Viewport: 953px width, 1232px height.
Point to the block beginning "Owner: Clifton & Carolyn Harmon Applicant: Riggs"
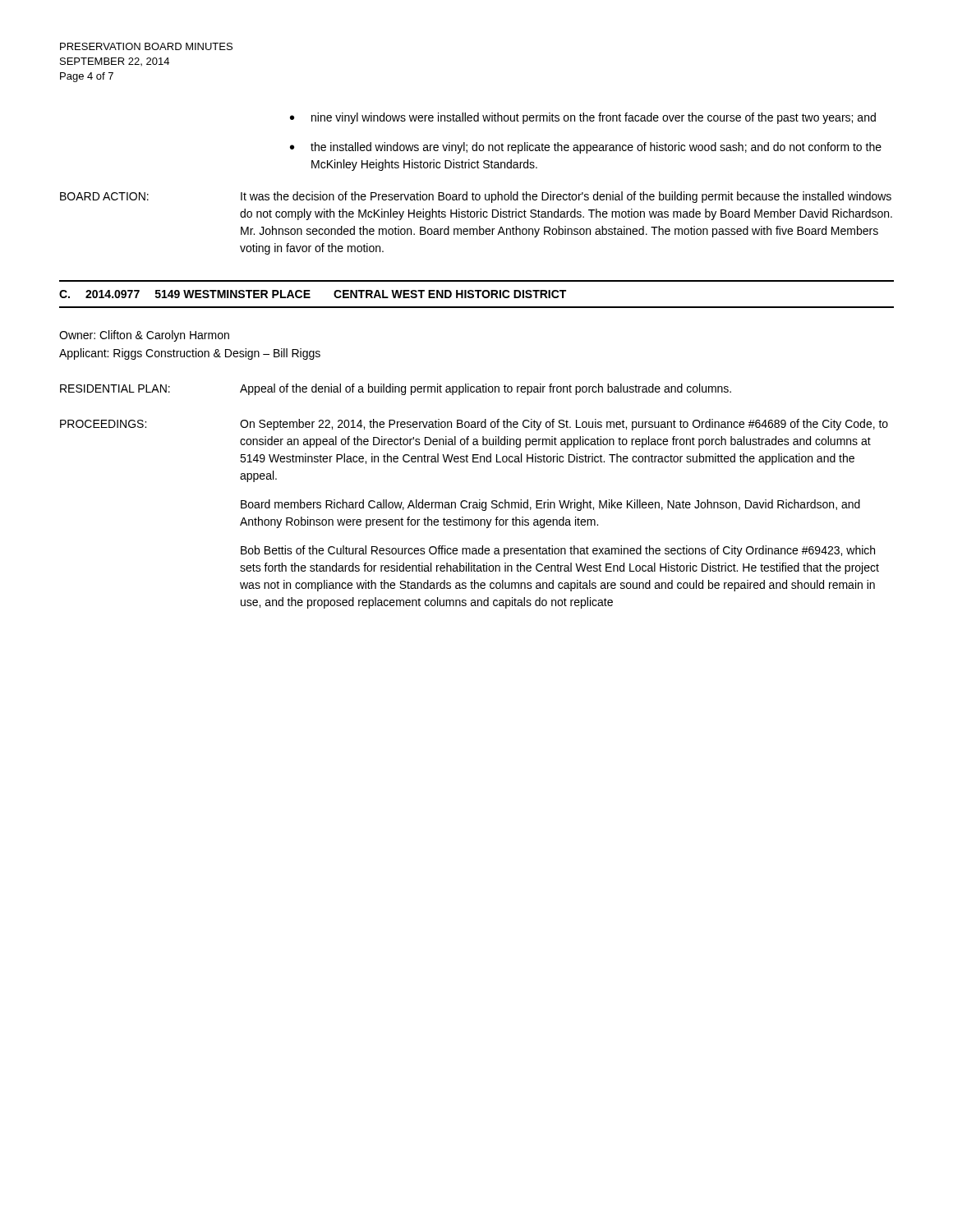click(190, 344)
